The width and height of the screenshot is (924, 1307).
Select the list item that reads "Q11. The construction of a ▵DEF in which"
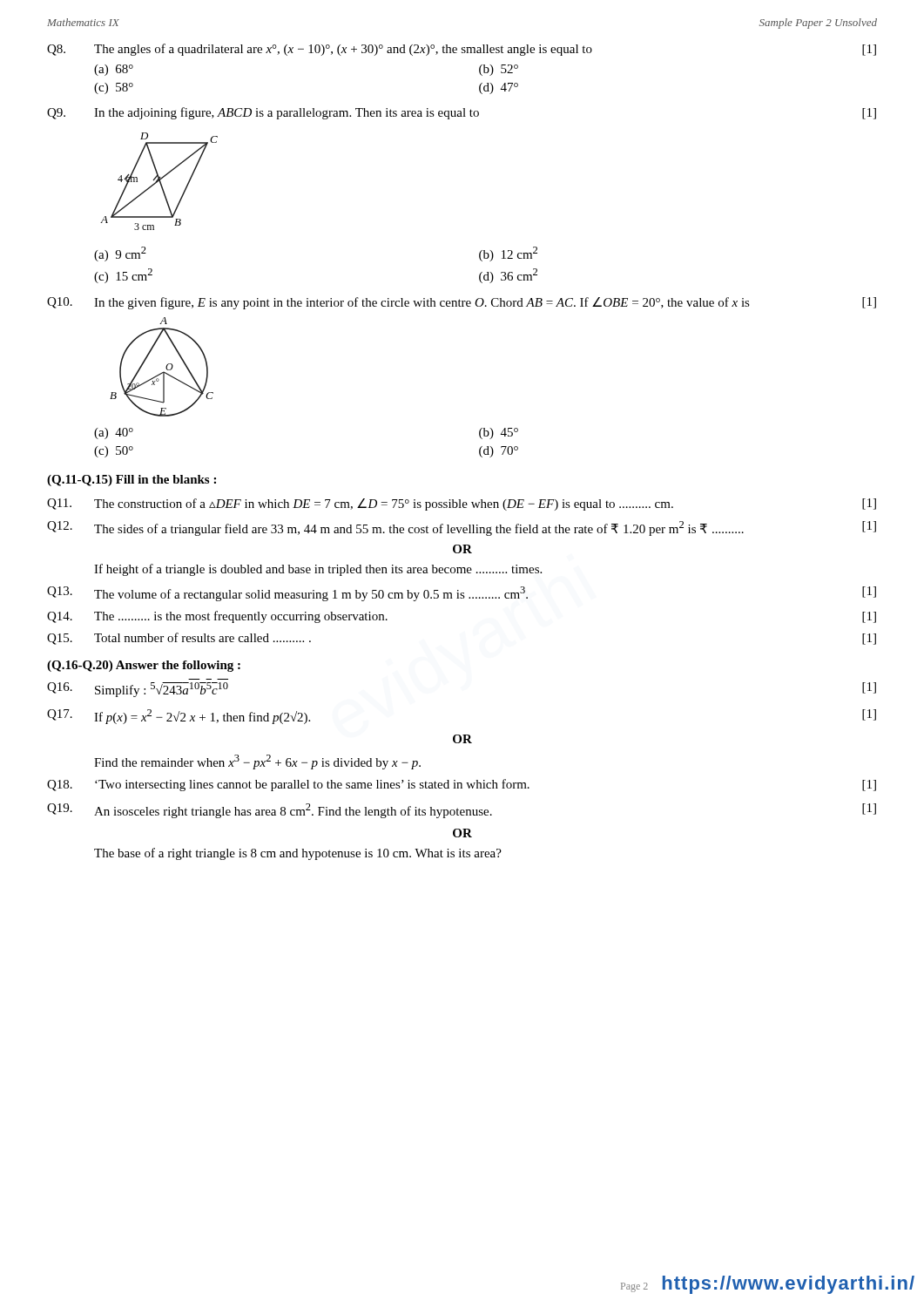pos(462,504)
